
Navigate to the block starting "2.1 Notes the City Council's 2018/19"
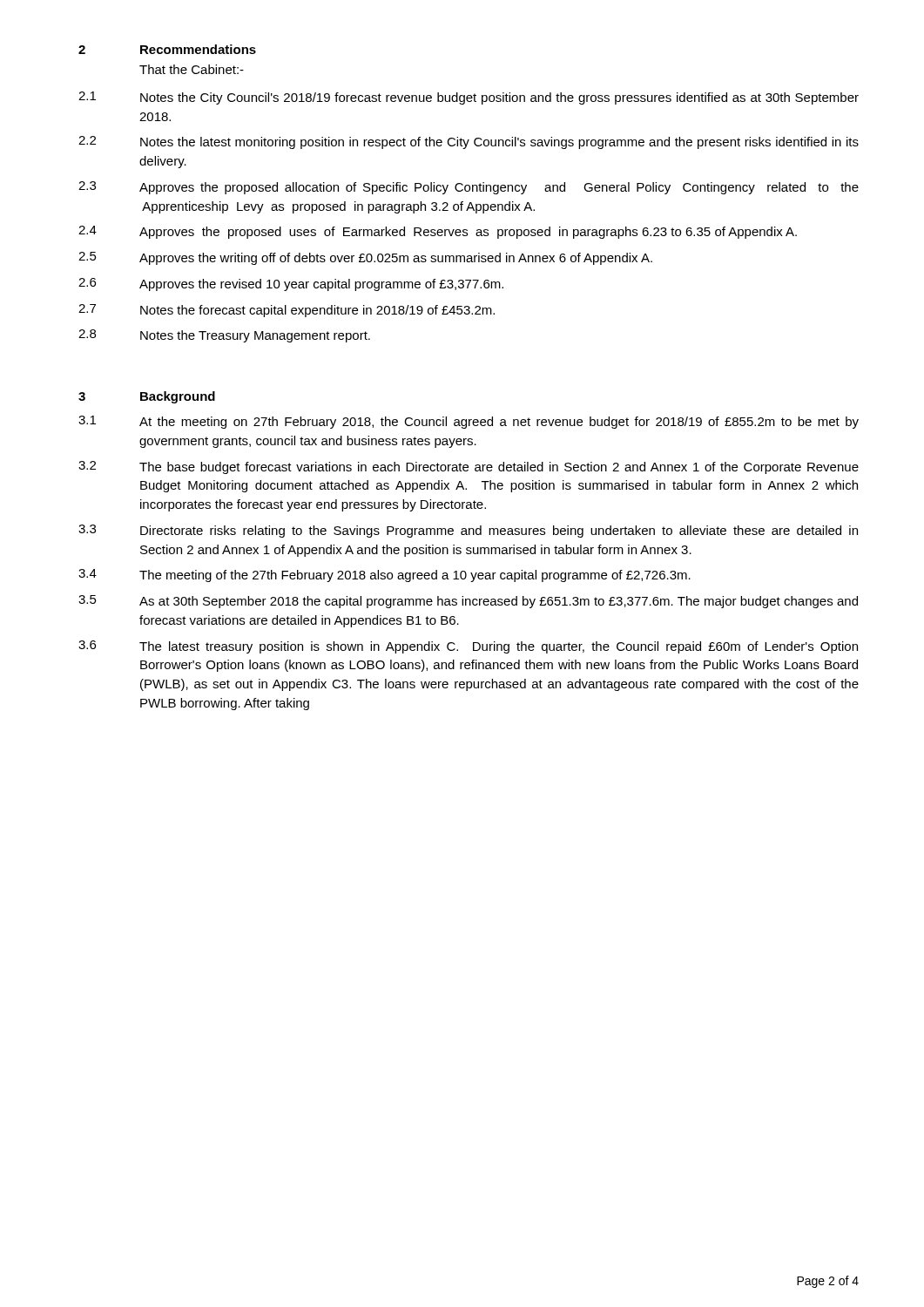click(x=469, y=107)
